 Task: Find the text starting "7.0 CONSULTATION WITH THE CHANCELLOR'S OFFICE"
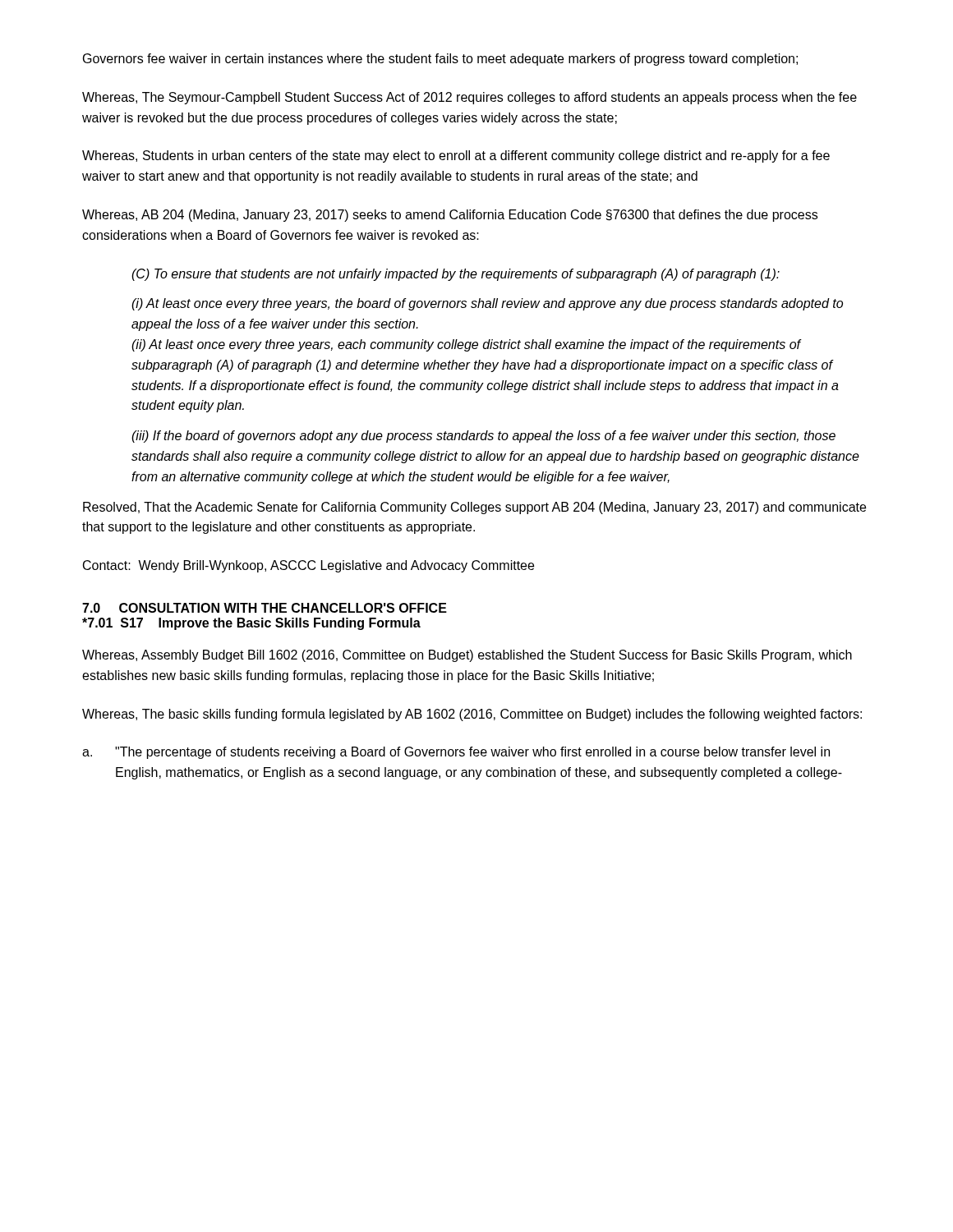coord(265,608)
